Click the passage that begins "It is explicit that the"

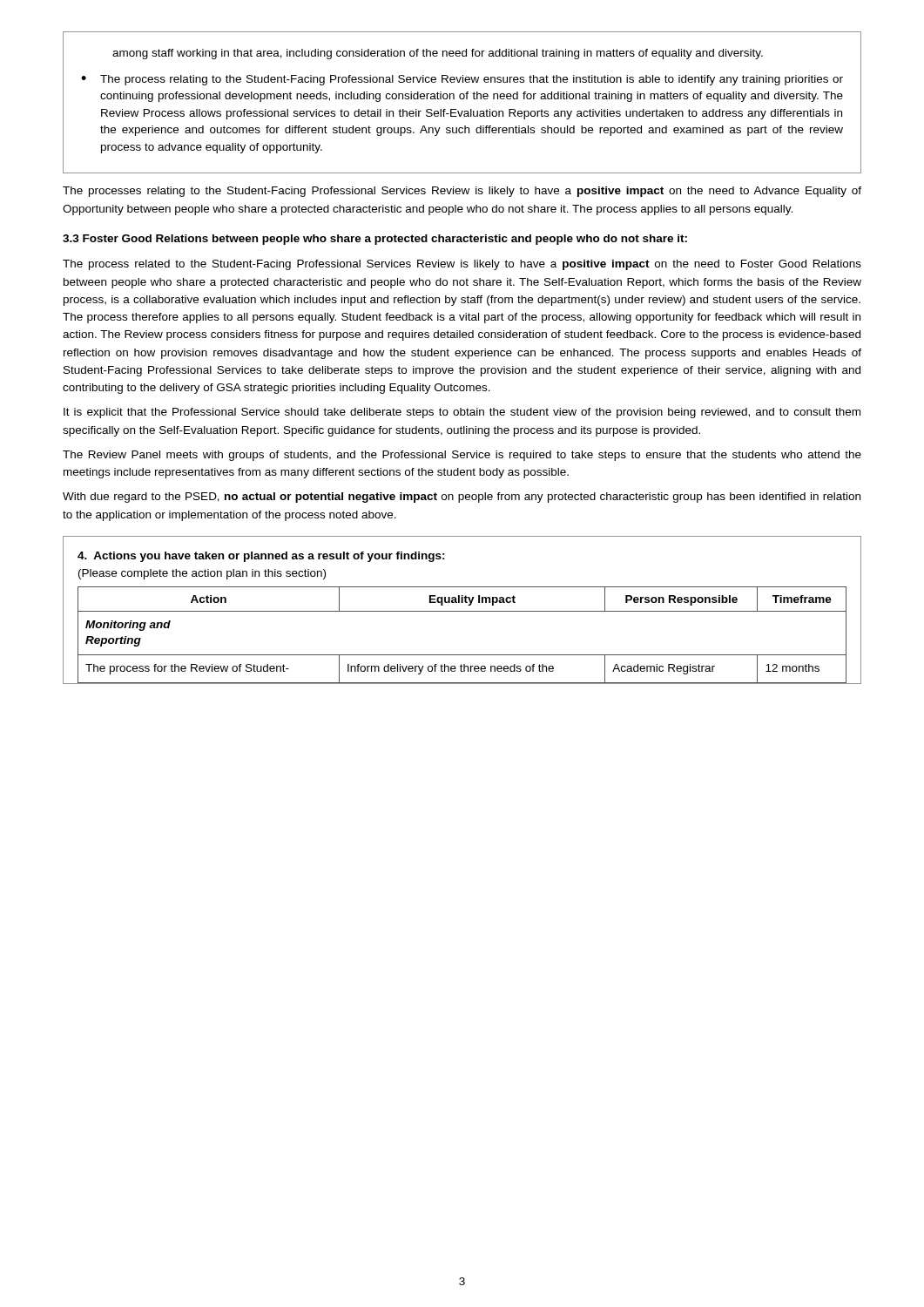tap(462, 421)
